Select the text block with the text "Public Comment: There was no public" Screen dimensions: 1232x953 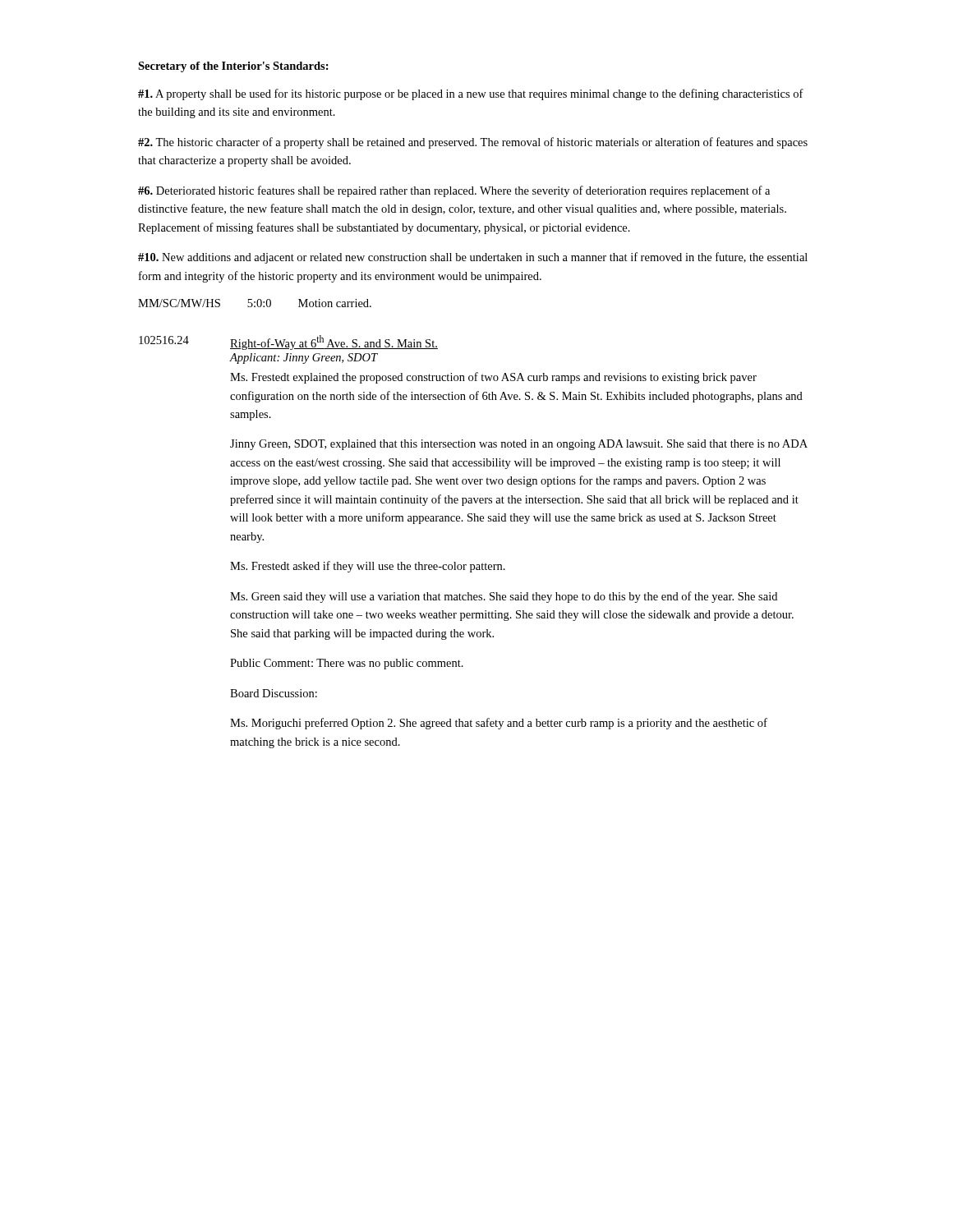347,663
